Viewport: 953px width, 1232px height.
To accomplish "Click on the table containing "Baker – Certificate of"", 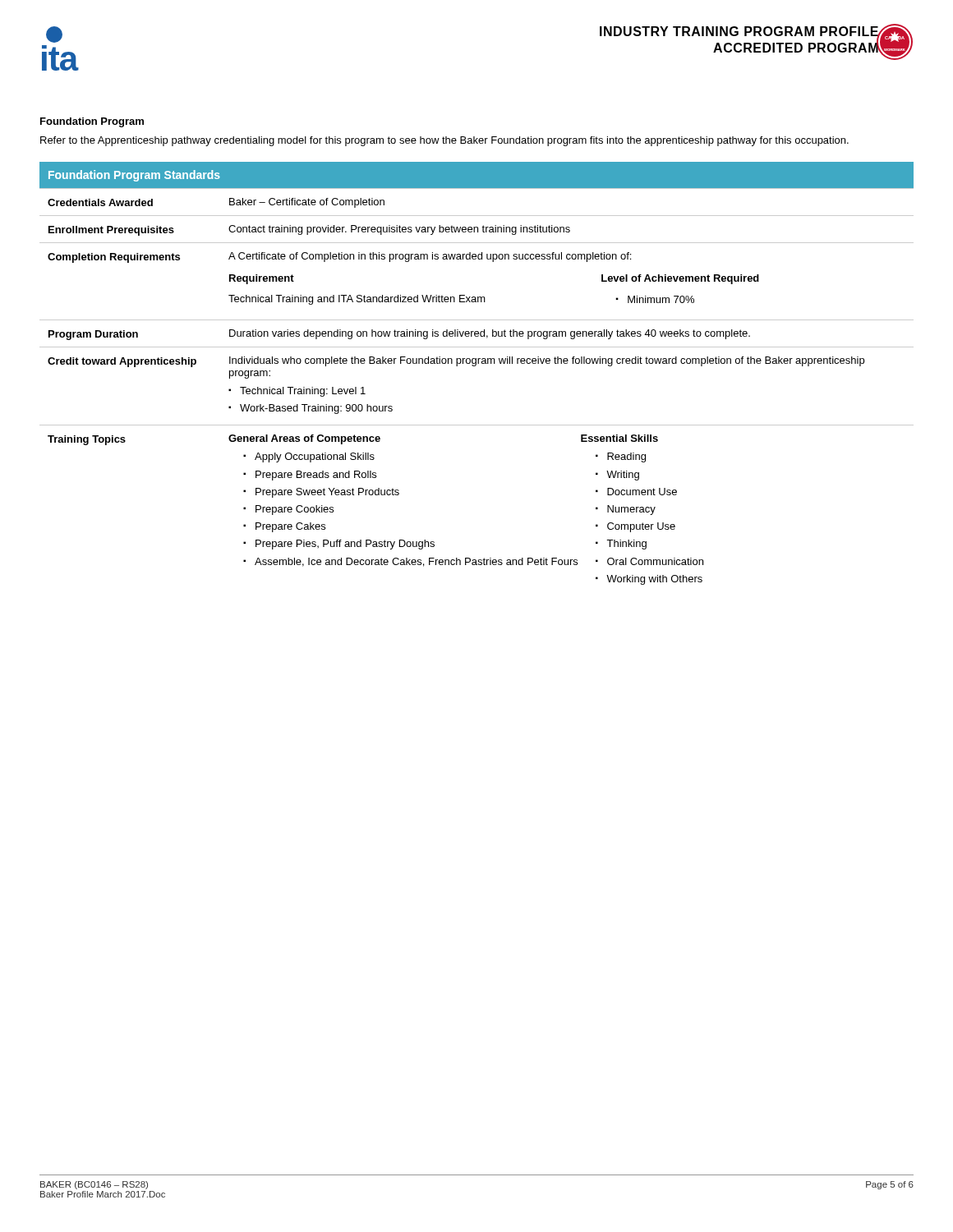I will click(x=476, y=379).
